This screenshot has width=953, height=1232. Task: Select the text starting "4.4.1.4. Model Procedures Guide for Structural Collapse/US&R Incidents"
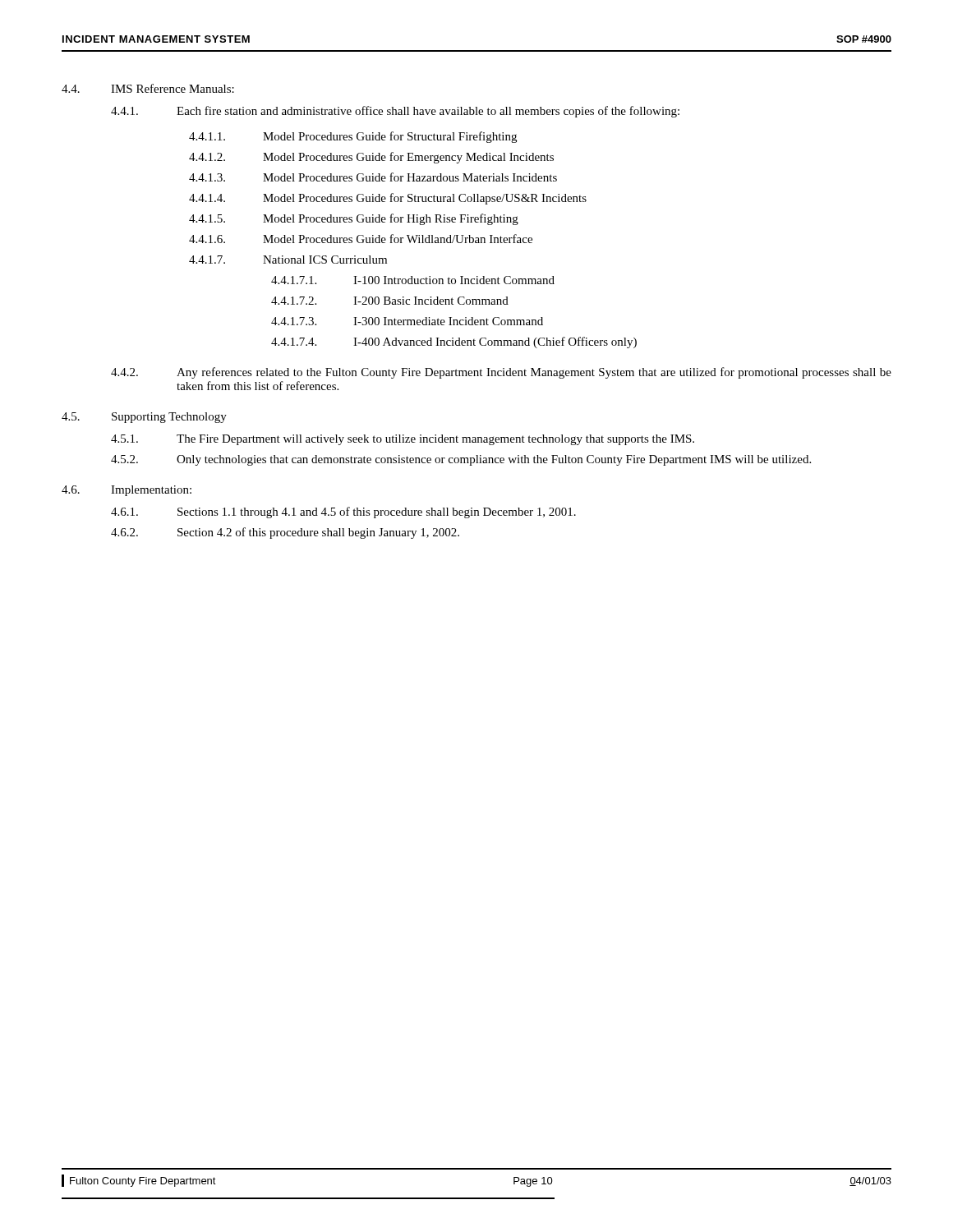tap(540, 198)
